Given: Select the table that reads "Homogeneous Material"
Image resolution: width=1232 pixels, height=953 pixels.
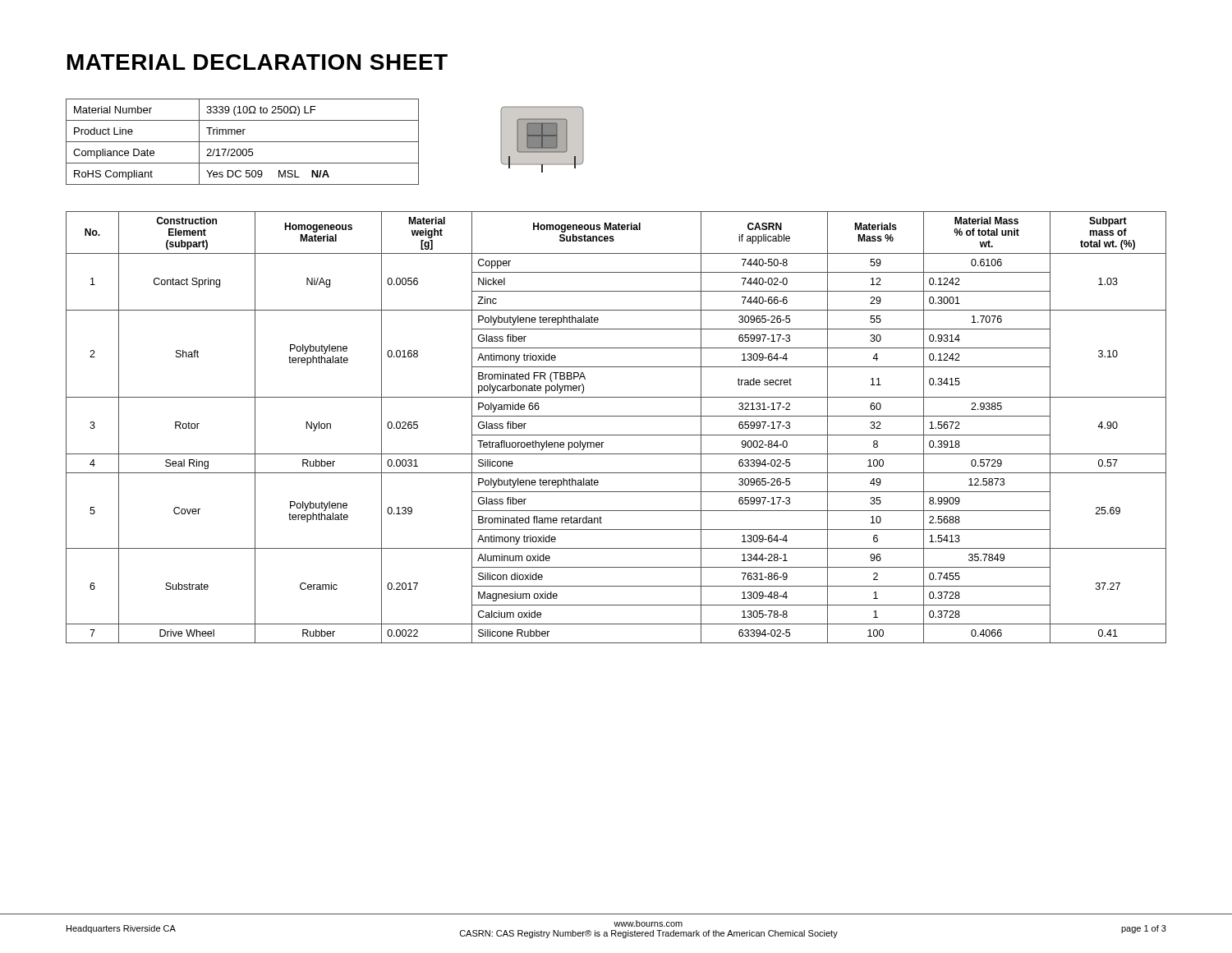Looking at the screenshot, I should [x=616, y=427].
